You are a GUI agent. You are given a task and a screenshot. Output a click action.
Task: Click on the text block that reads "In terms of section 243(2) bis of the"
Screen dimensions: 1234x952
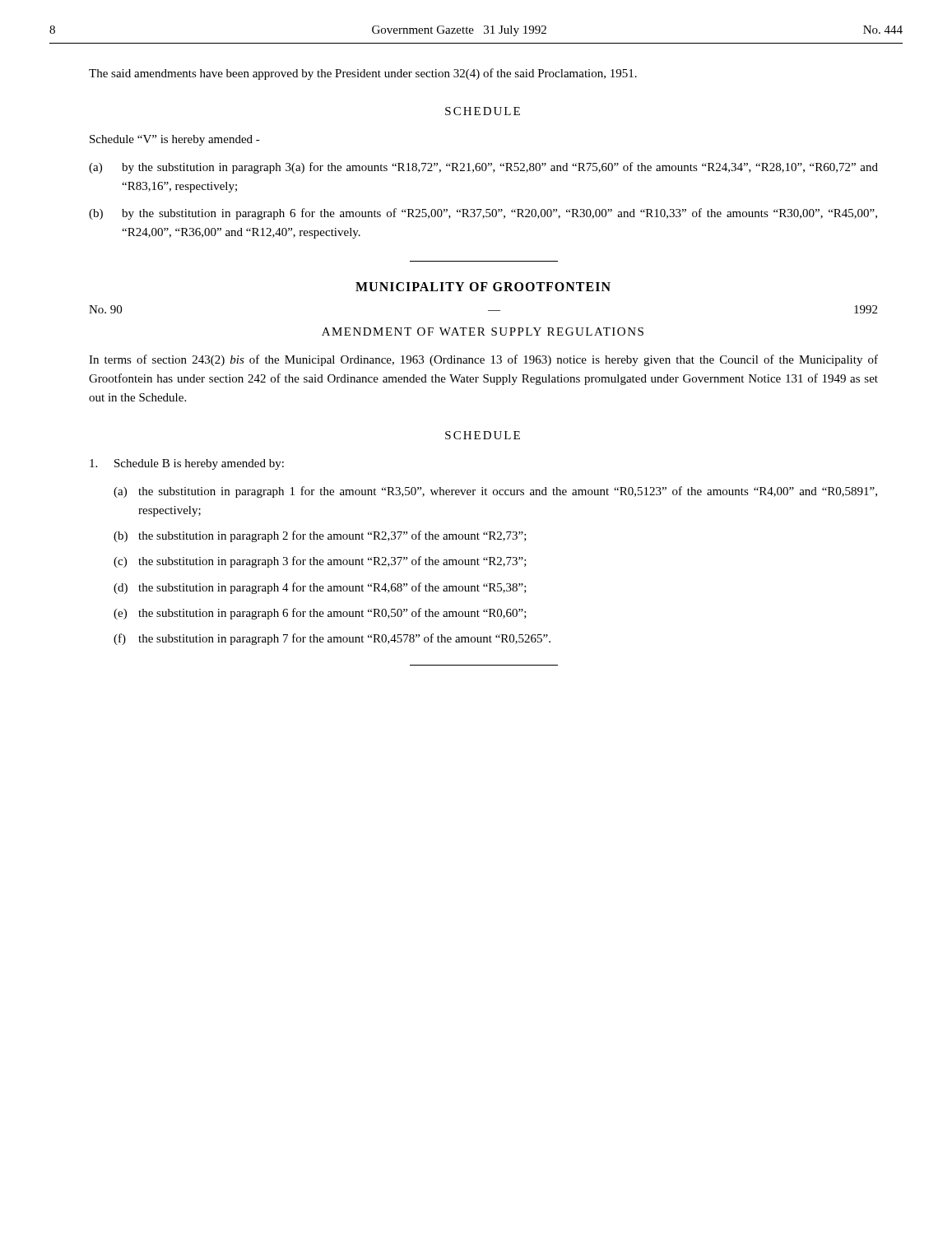coord(483,378)
